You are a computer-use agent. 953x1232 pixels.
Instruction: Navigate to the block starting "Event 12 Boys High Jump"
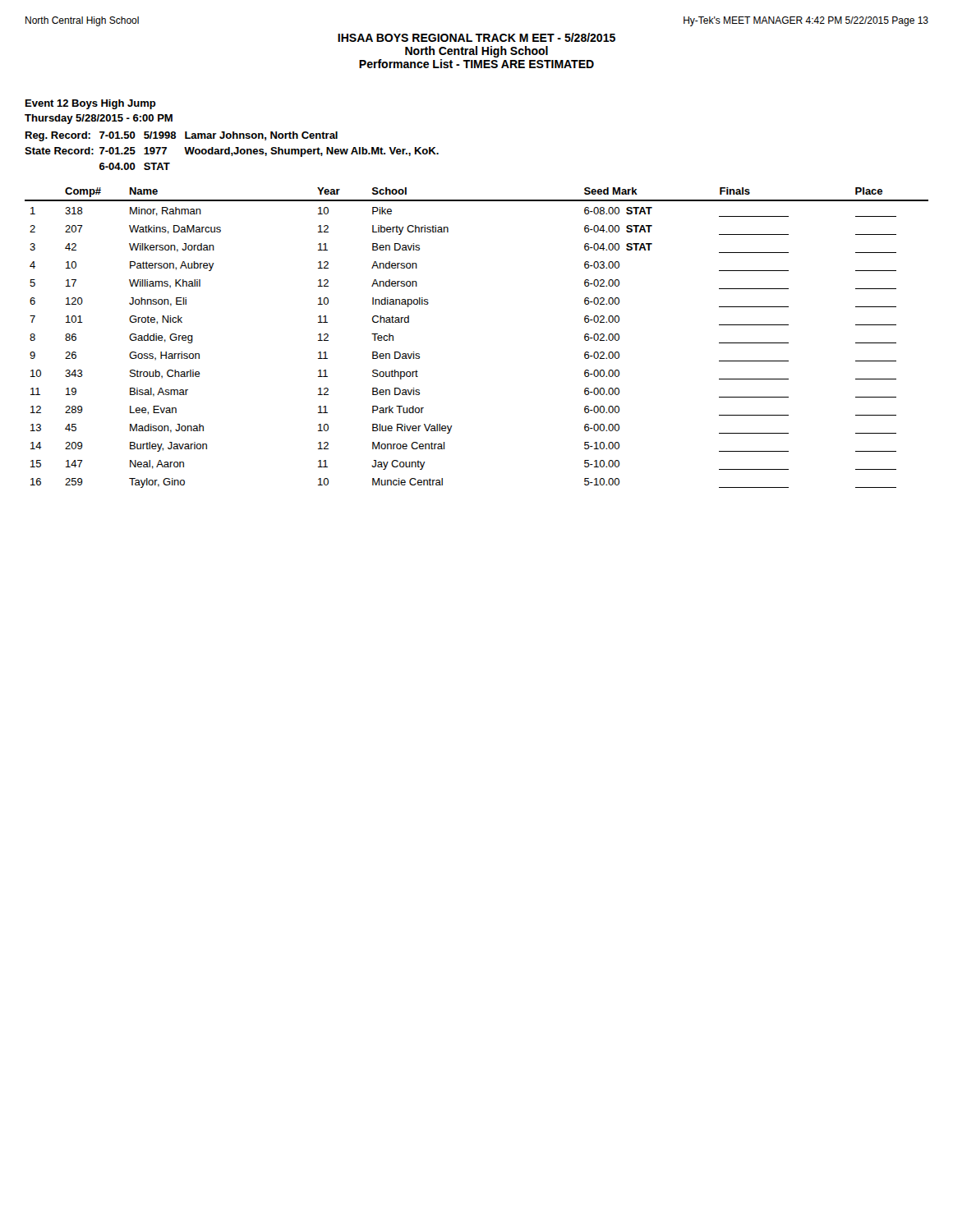click(90, 103)
